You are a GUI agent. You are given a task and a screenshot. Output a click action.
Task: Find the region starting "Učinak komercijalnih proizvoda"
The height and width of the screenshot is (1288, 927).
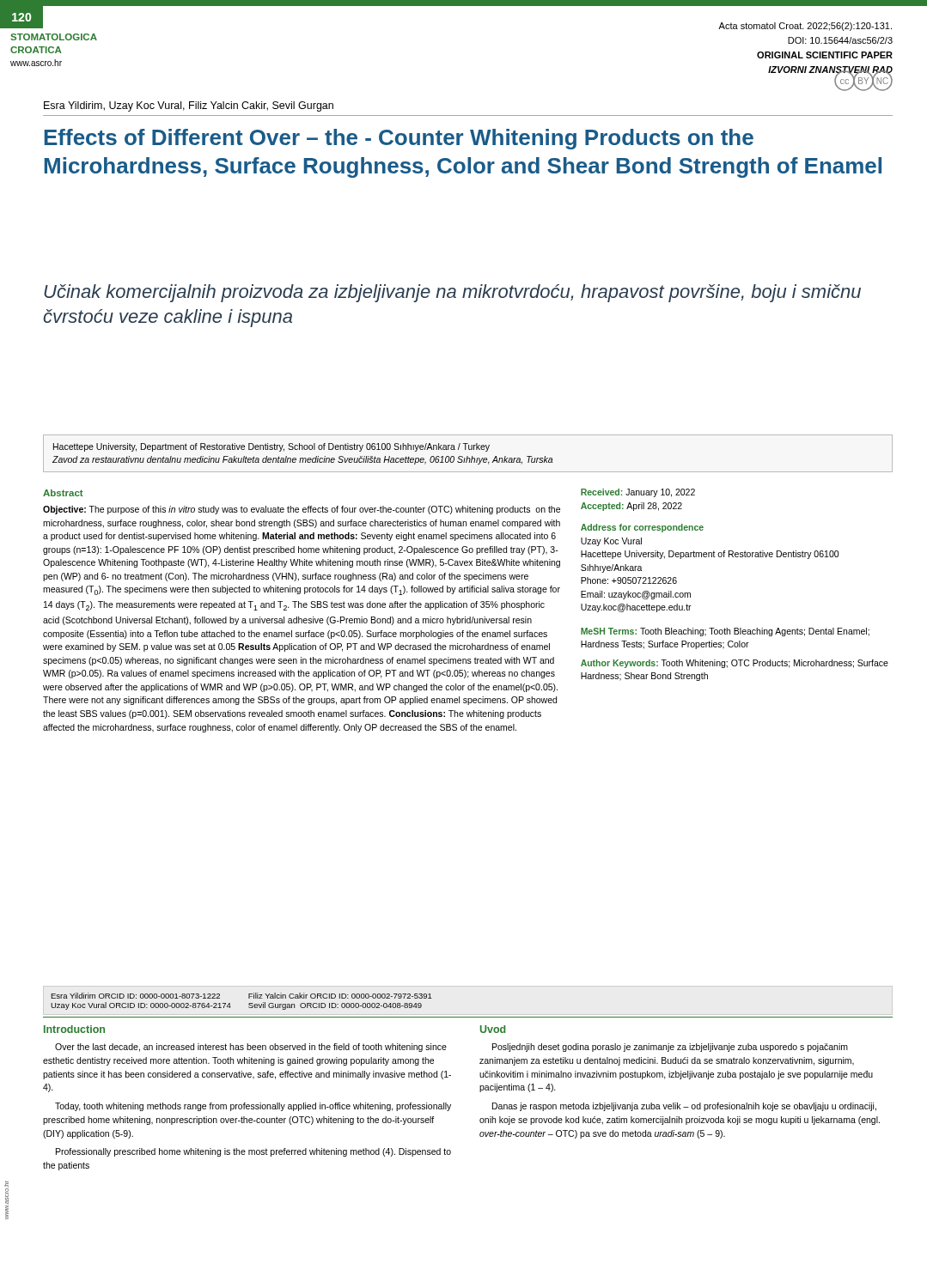(468, 304)
